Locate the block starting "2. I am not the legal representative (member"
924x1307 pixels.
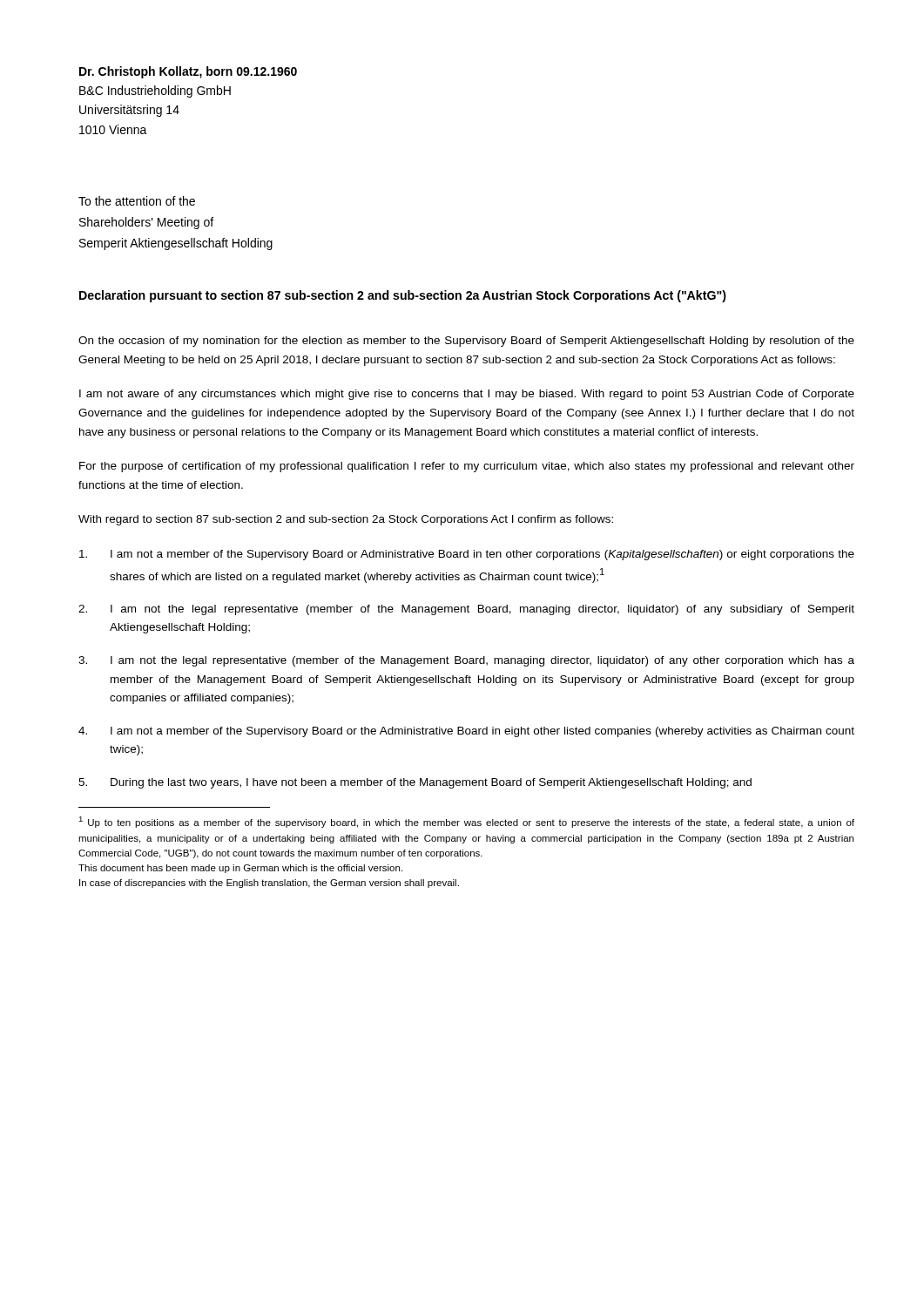click(466, 618)
